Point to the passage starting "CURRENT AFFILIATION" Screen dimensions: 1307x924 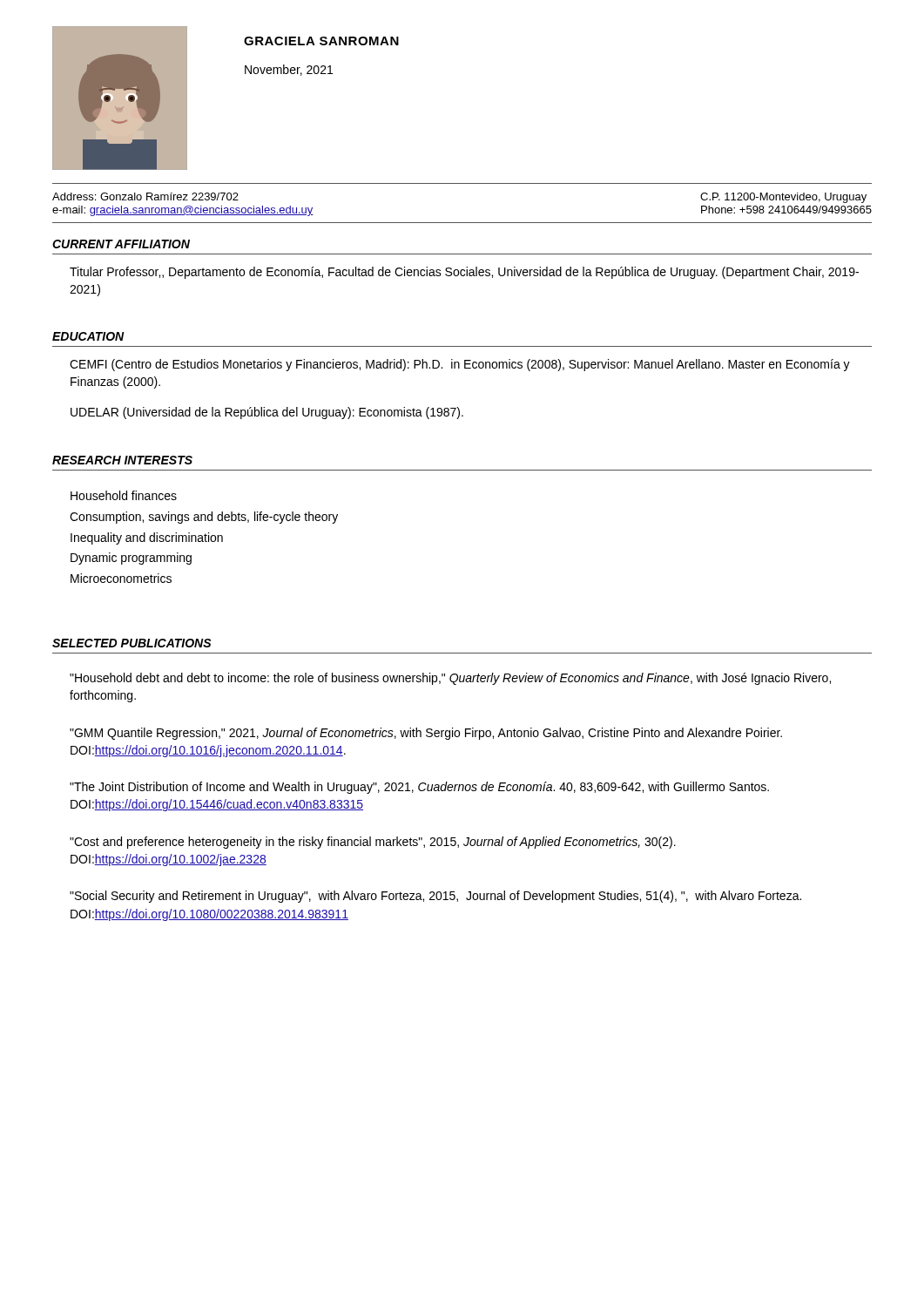tap(121, 244)
